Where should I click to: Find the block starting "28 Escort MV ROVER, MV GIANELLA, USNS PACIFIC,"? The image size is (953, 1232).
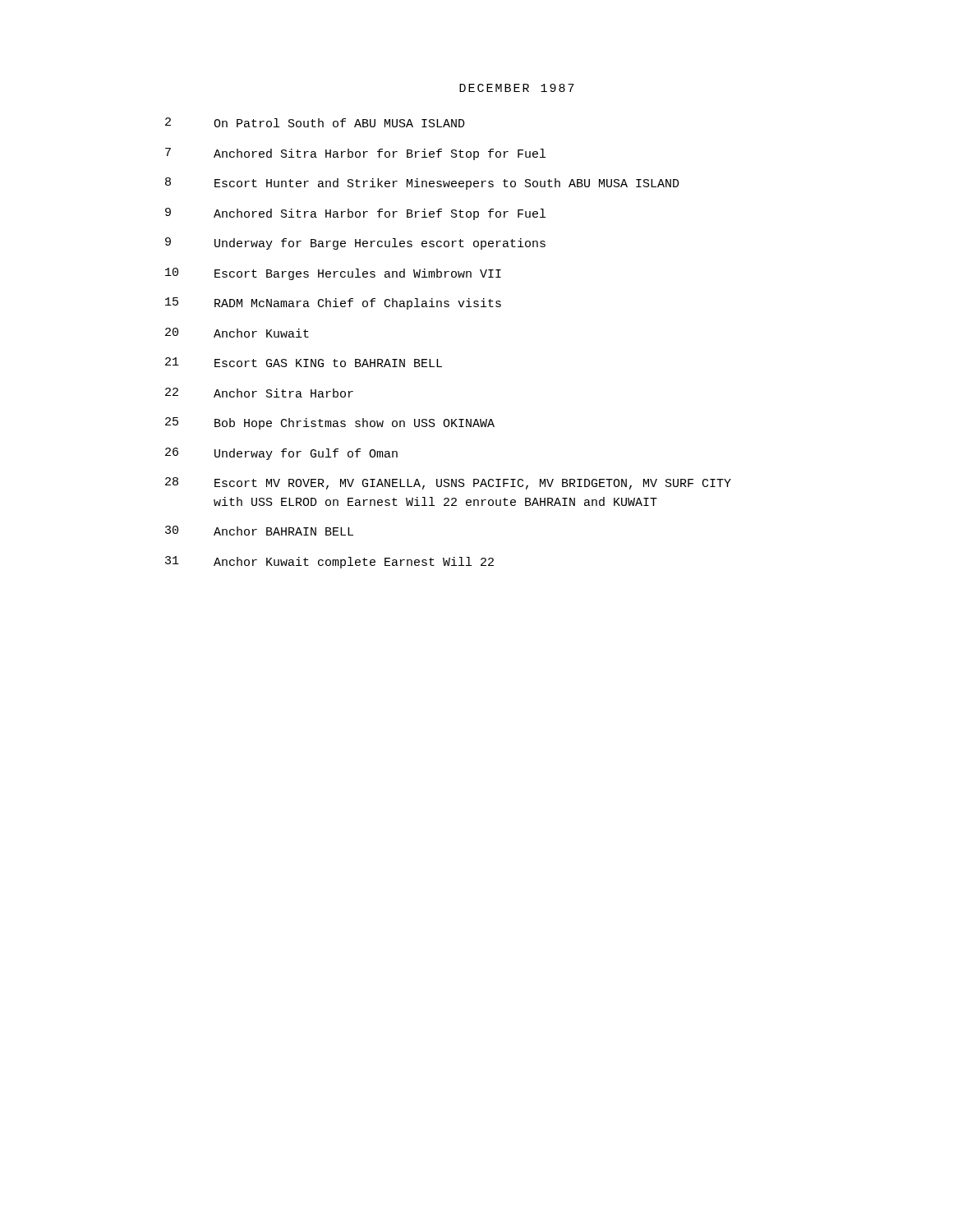448,494
